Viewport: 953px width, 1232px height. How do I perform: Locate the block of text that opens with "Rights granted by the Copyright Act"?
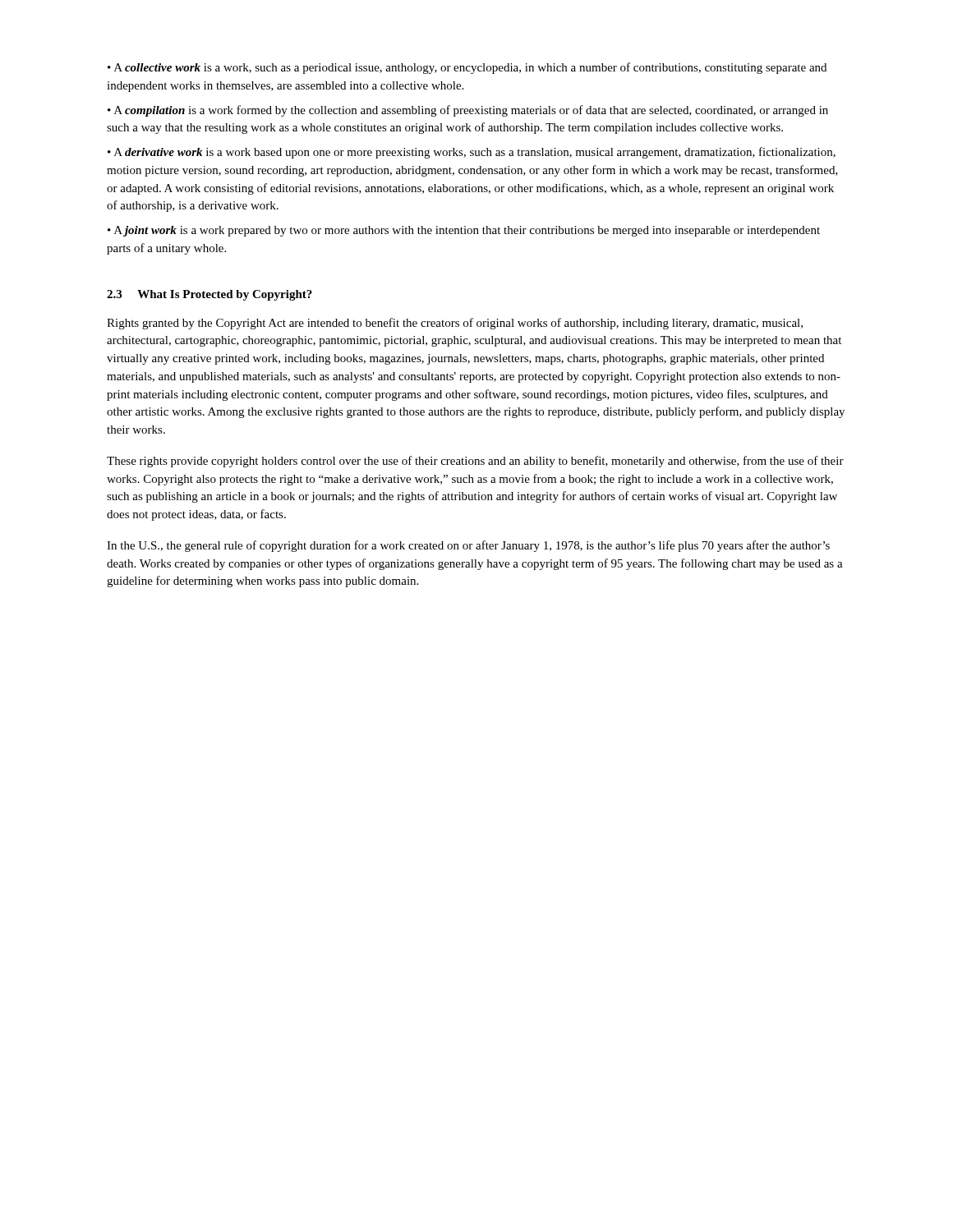(476, 376)
